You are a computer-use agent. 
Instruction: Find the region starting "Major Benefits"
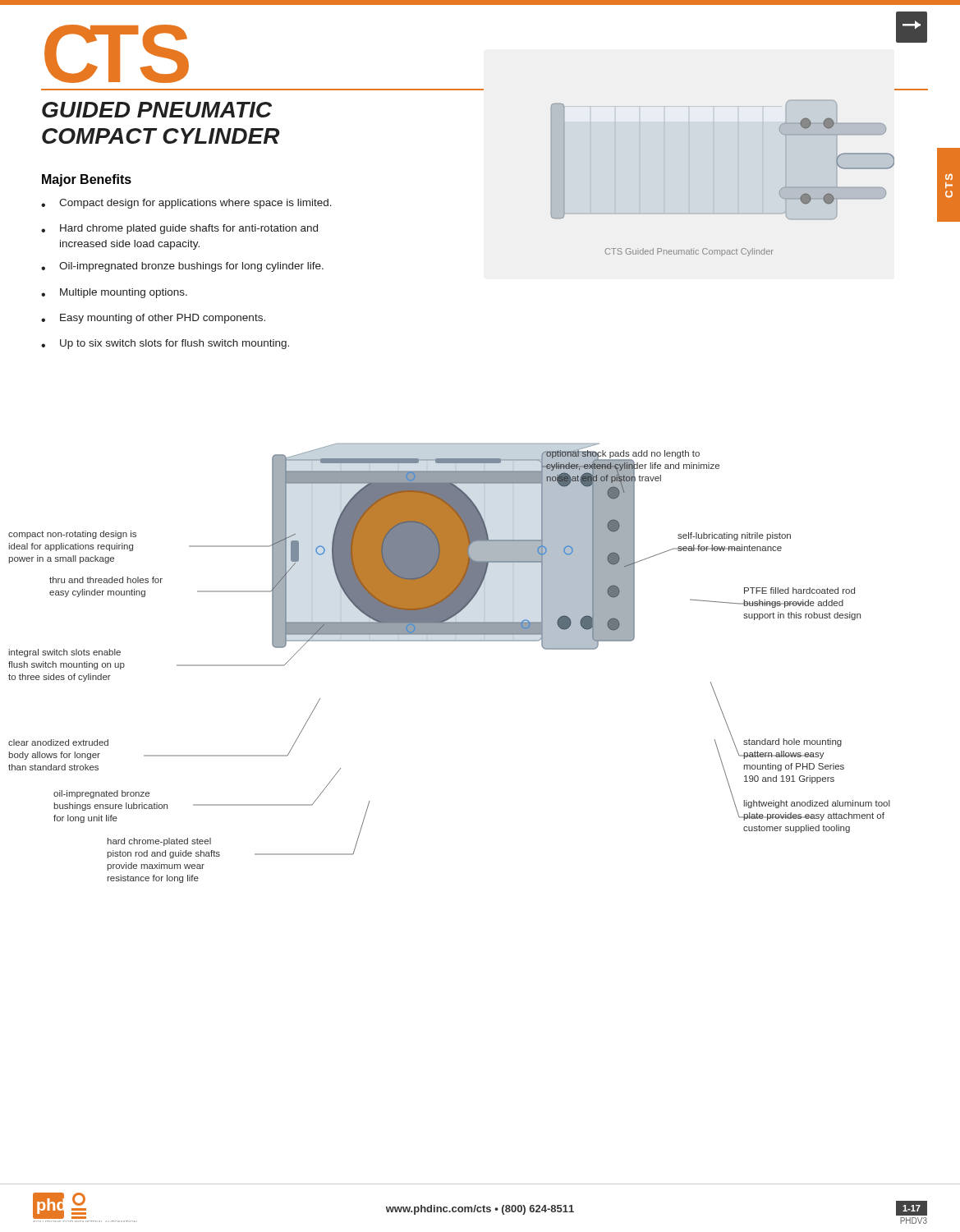[x=86, y=179]
